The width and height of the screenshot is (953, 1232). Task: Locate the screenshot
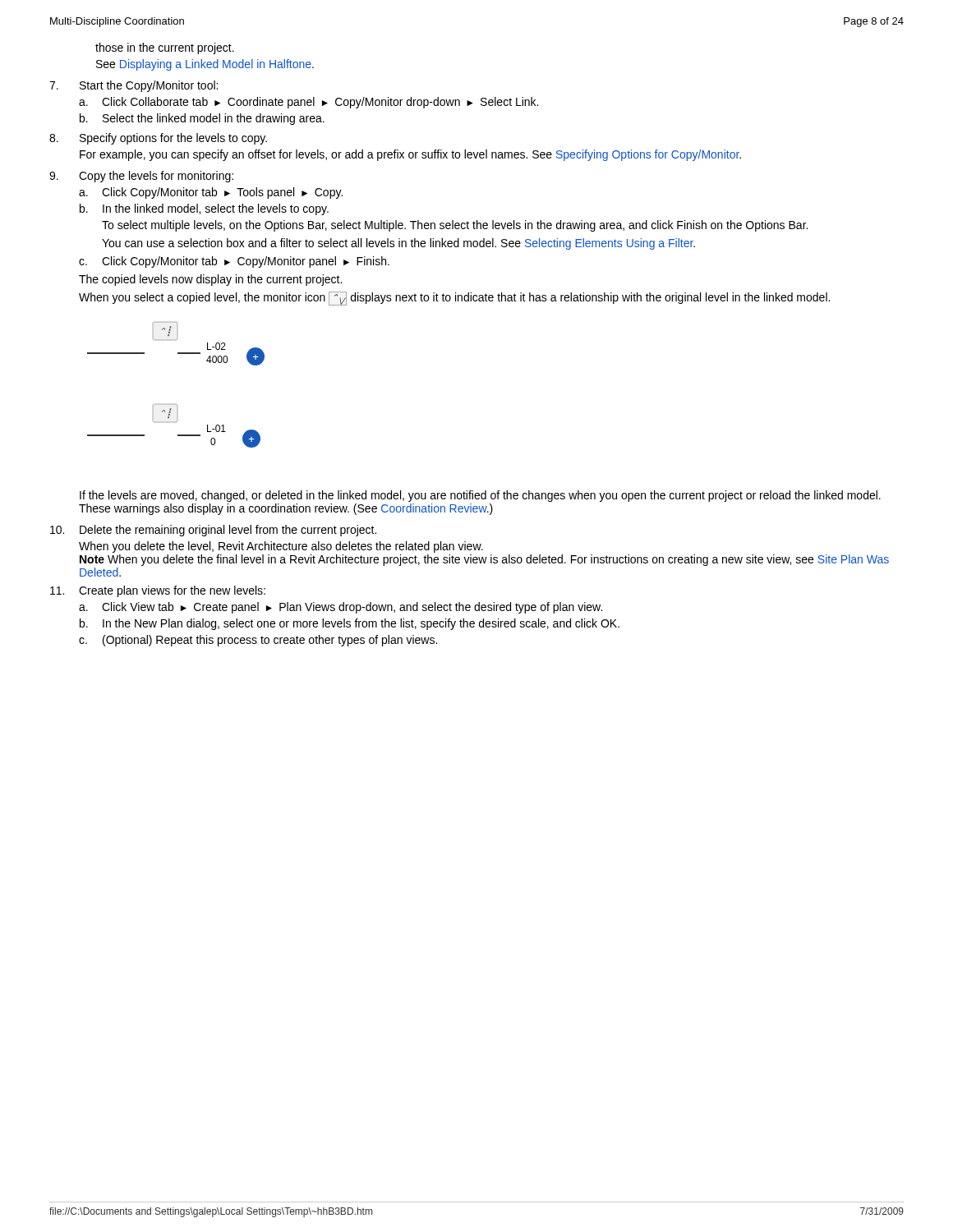click(491, 397)
